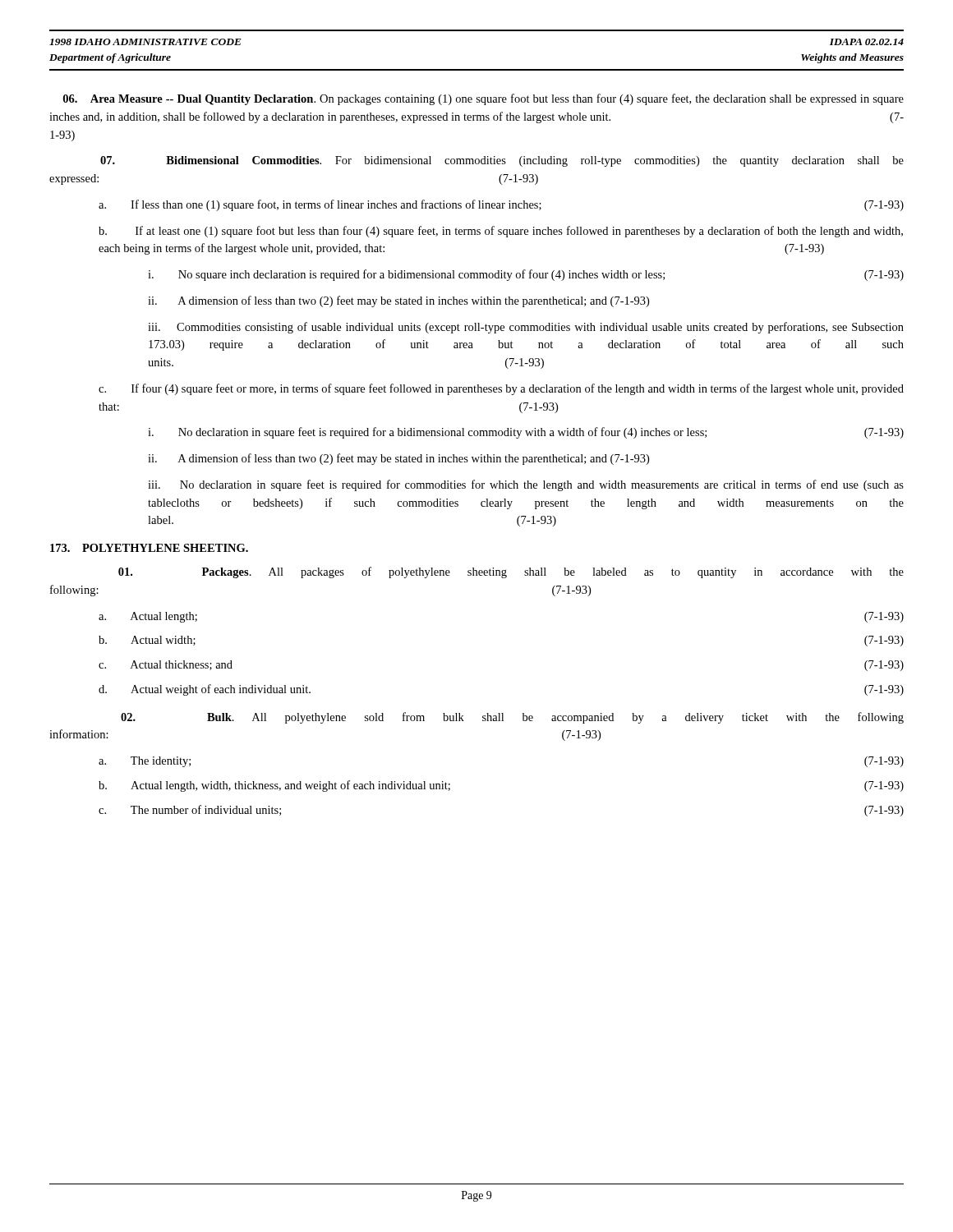Navigate to the element starting "a. If less than one (1) square"

point(476,205)
